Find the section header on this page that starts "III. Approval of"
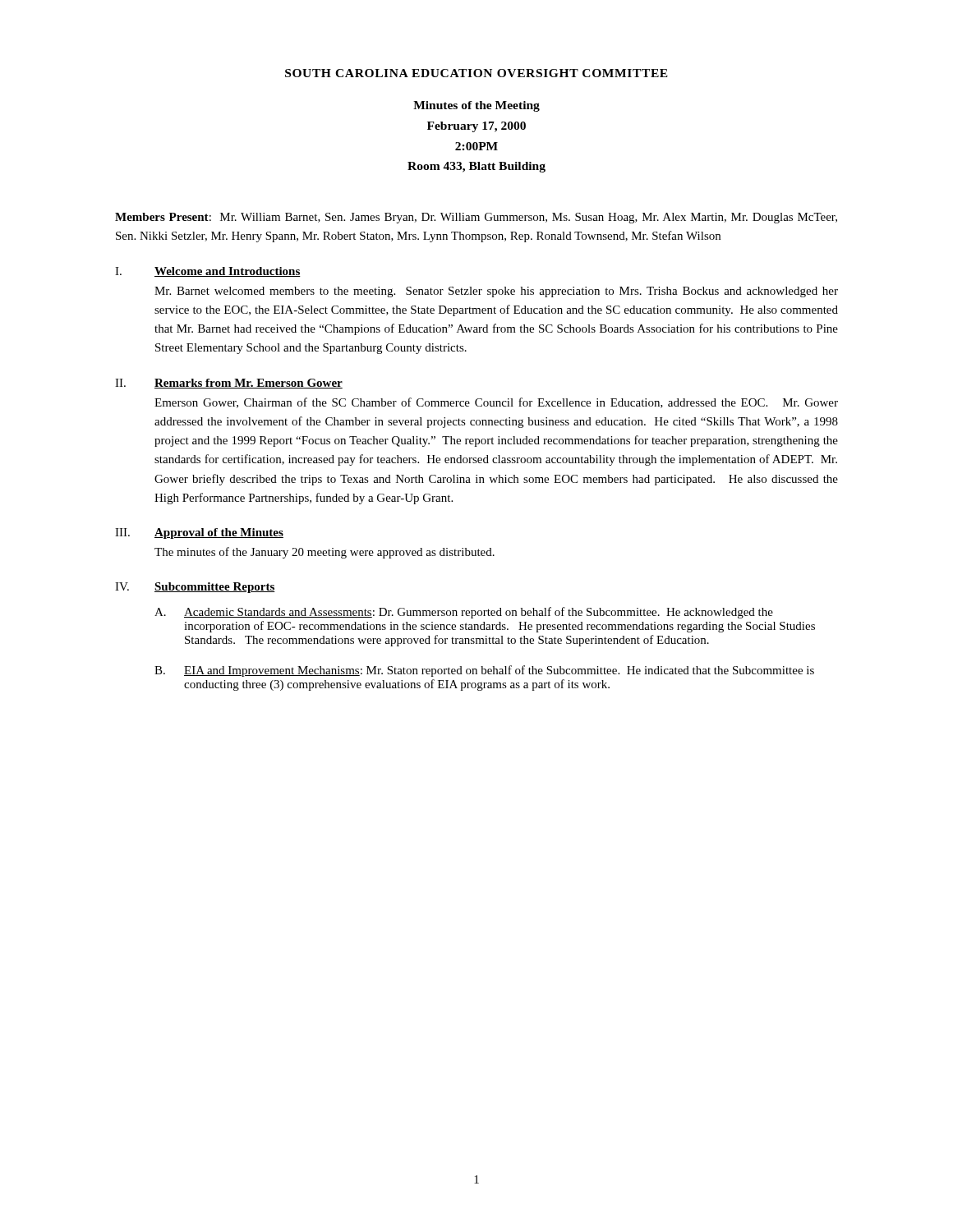 click(476, 544)
